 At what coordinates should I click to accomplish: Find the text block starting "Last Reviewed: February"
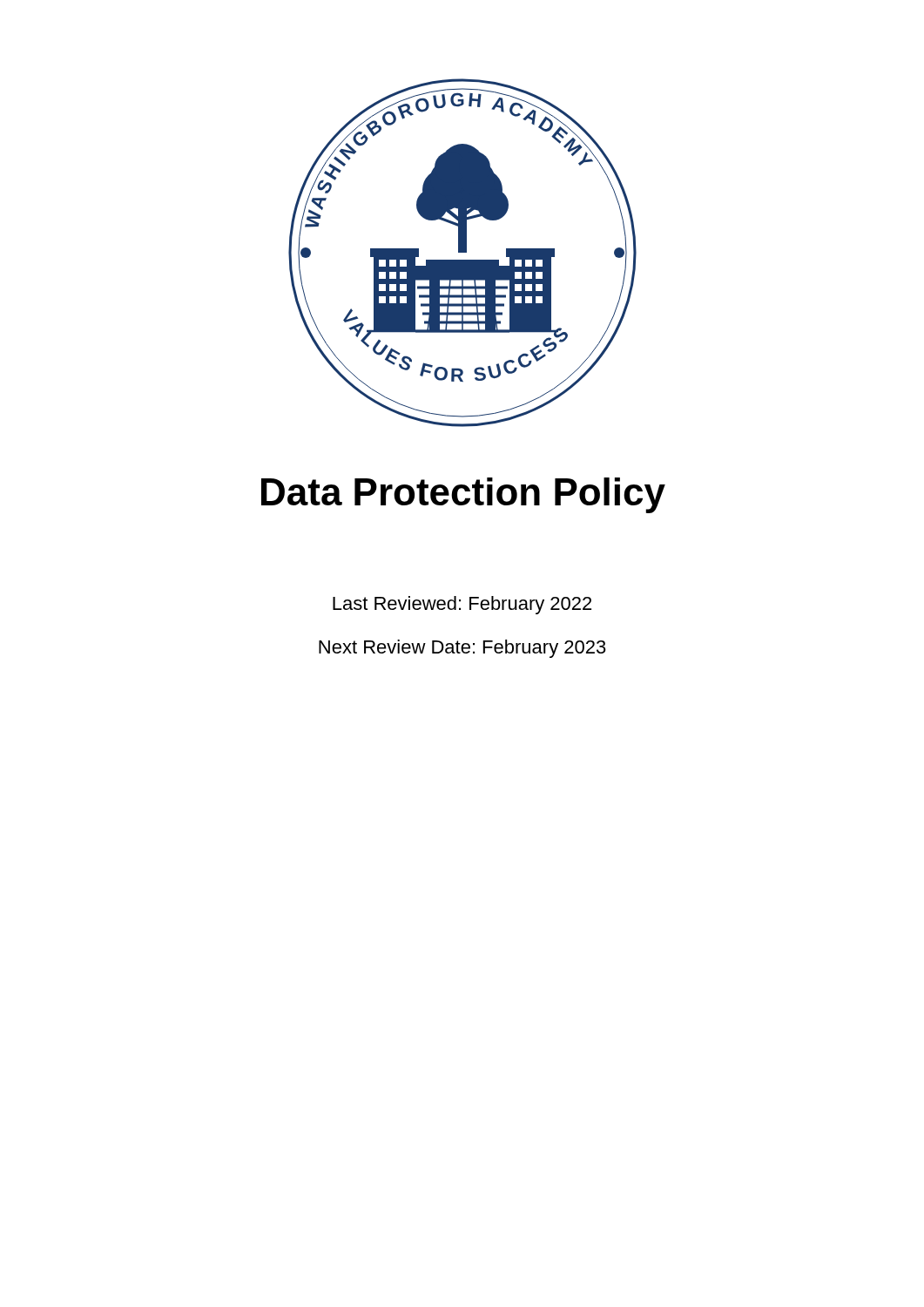(462, 605)
